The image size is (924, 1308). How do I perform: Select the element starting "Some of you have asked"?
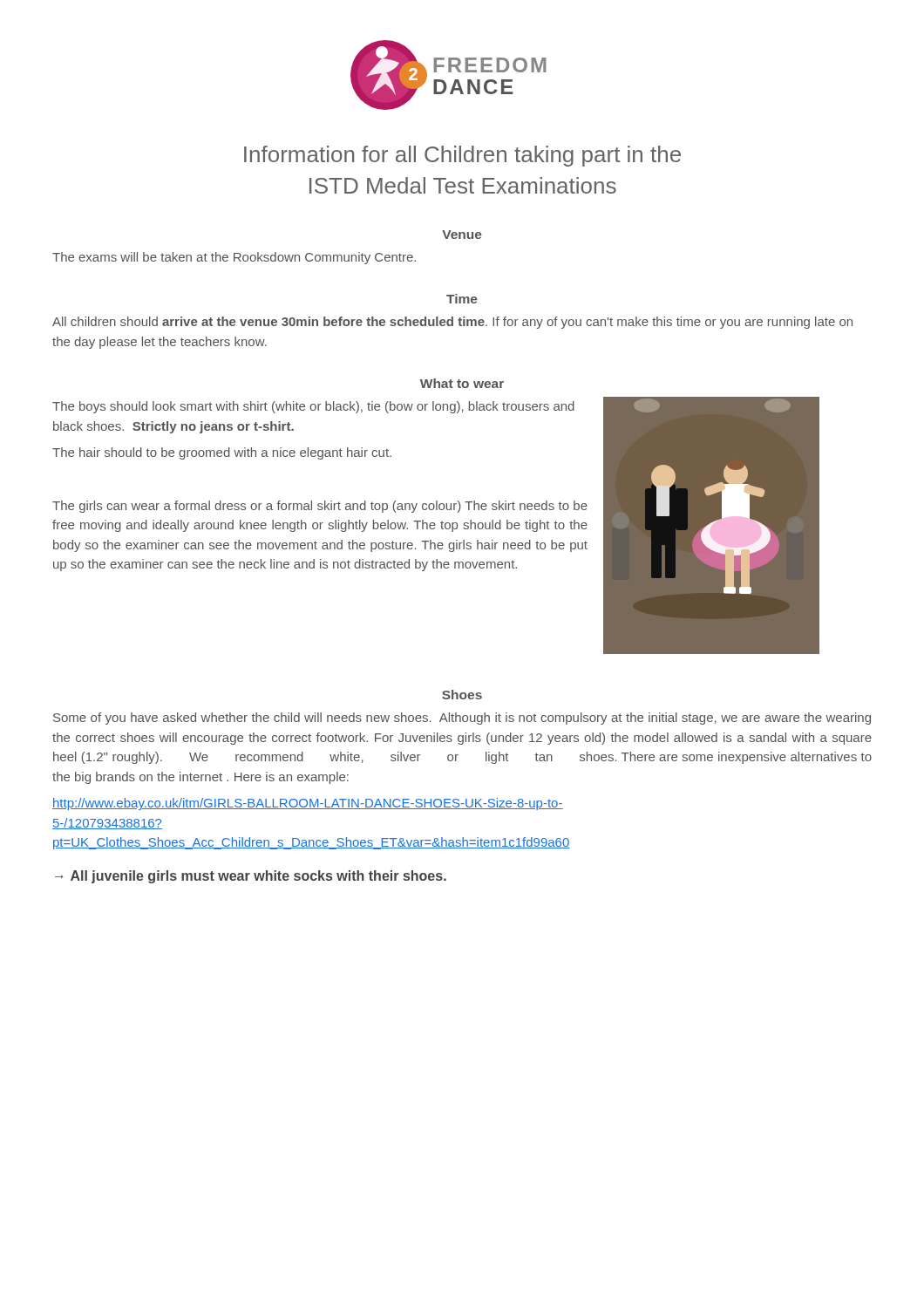tap(462, 747)
